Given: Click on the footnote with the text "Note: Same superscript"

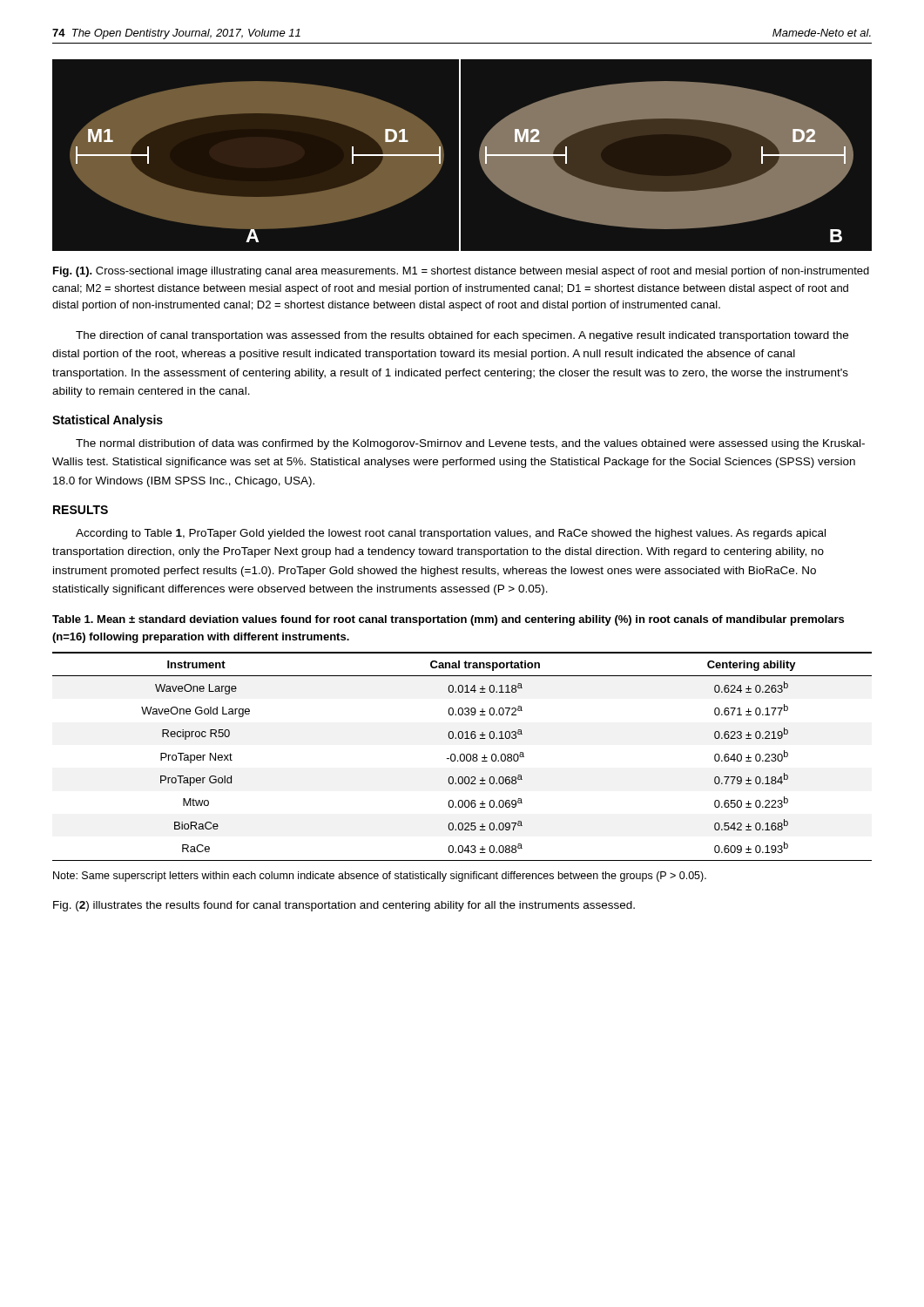Looking at the screenshot, I should (380, 875).
